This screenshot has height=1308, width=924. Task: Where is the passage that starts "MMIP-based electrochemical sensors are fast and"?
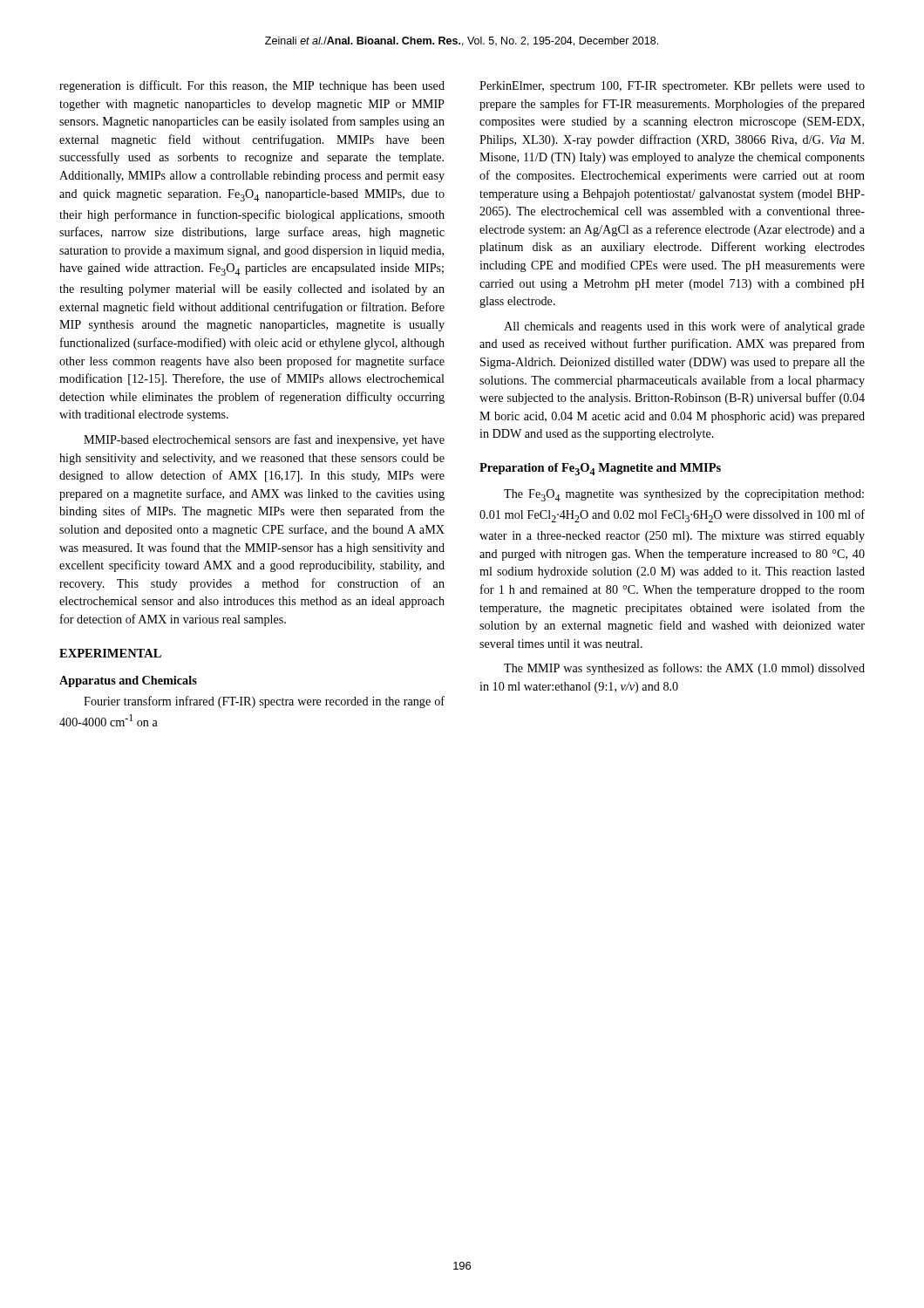click(252, 530)
